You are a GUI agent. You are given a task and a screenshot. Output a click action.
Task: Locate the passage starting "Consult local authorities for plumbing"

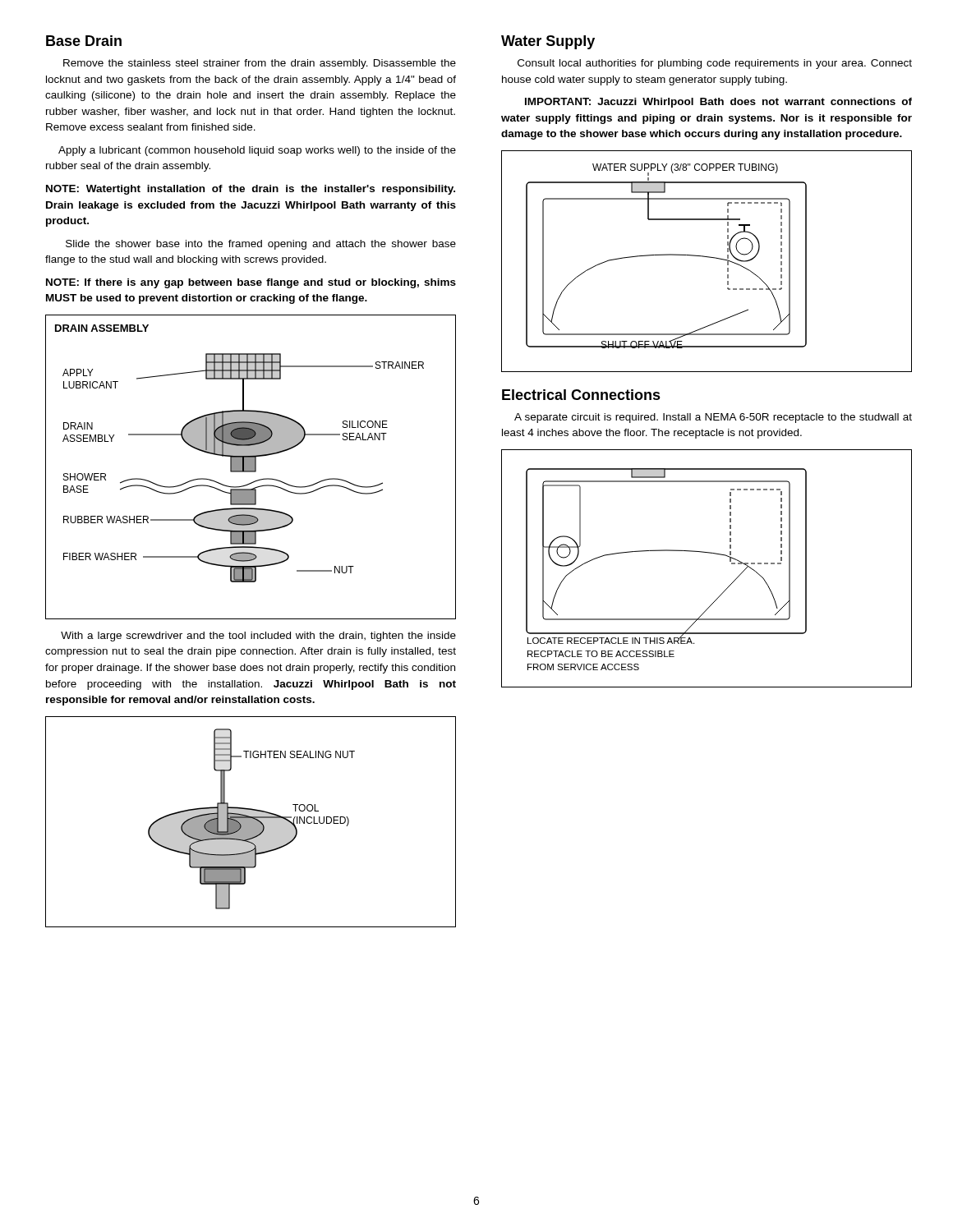707,71
